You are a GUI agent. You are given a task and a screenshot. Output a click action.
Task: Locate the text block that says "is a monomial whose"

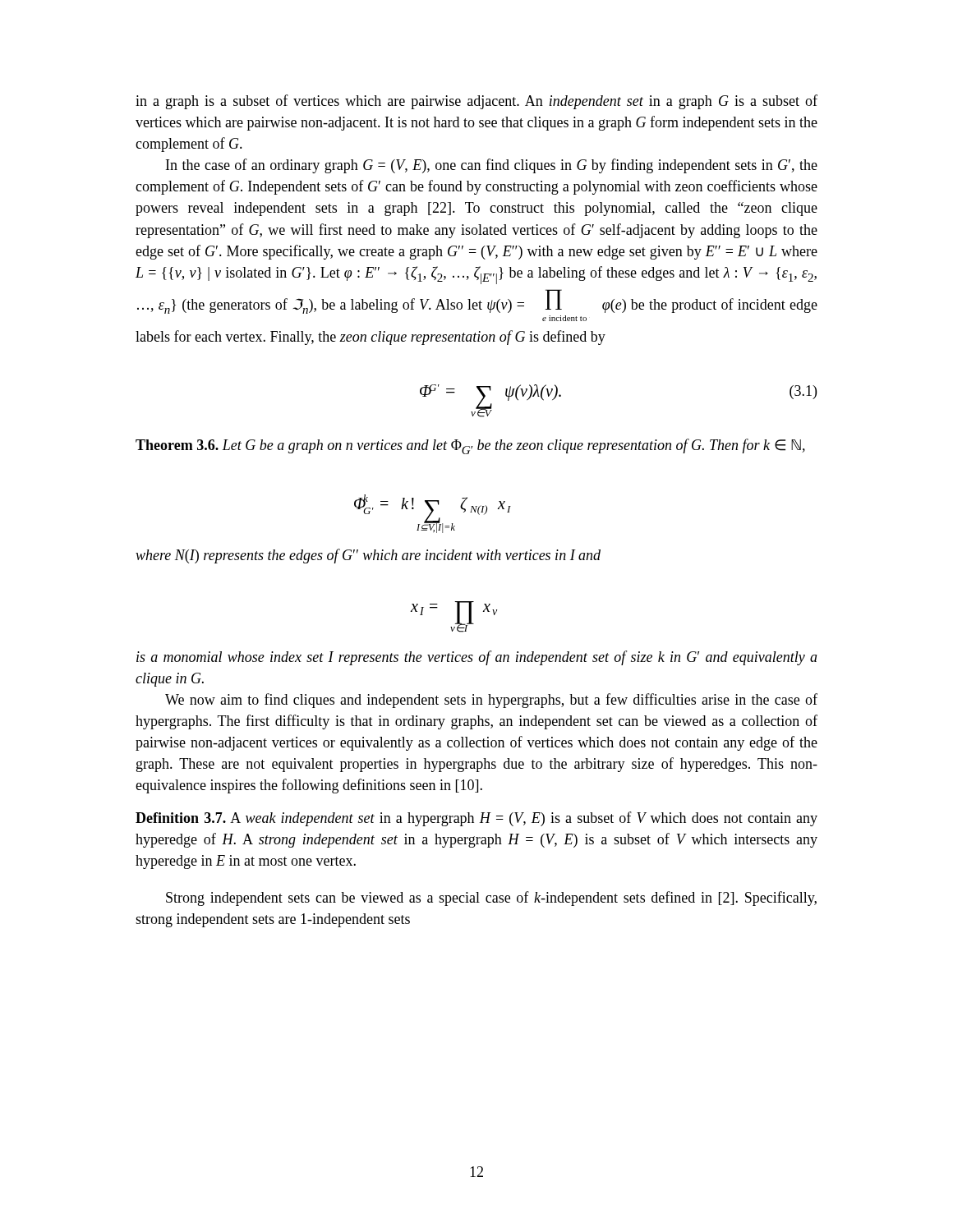(x=476, y=721)
